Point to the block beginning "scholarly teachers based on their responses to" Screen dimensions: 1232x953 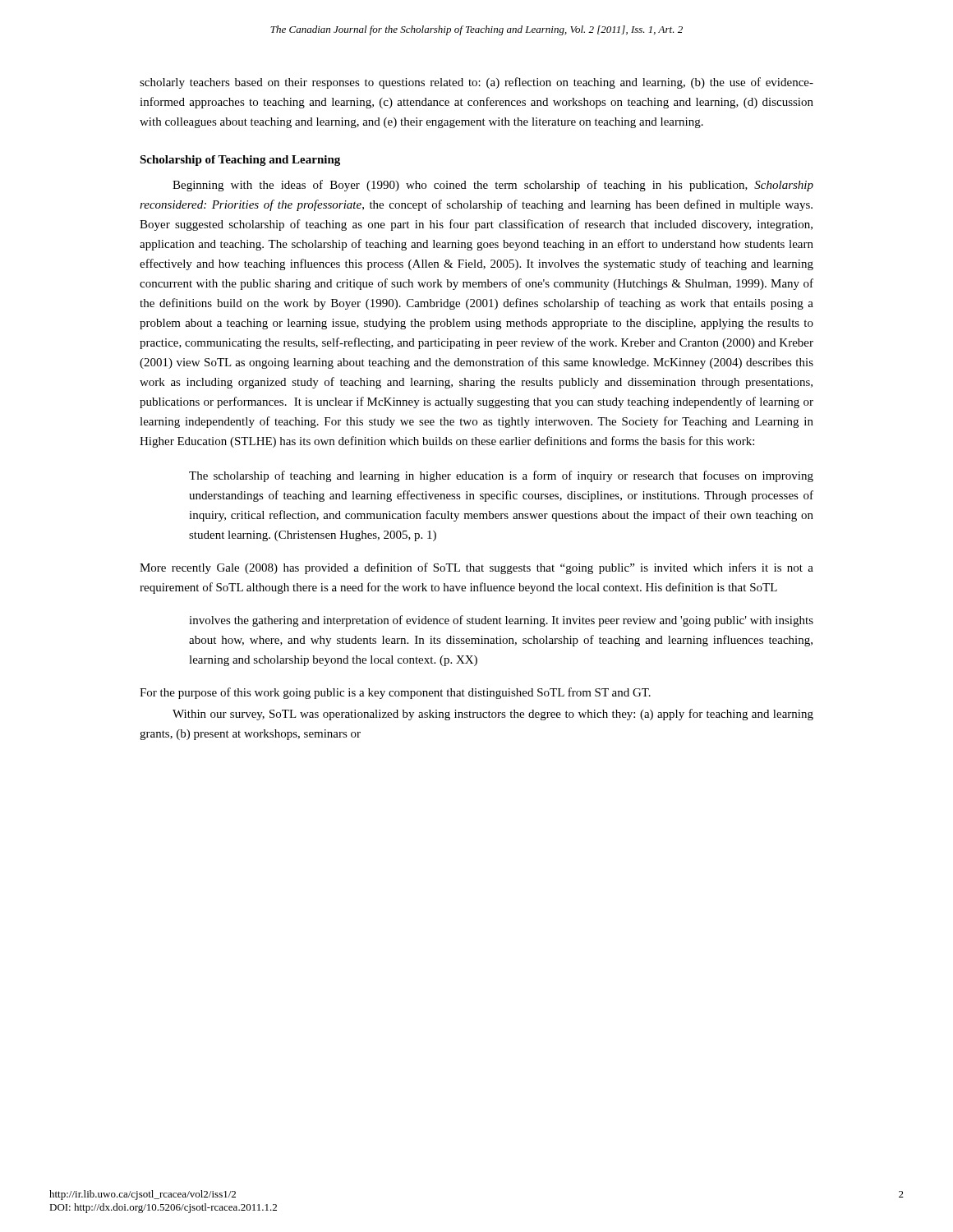click(476, 102)
